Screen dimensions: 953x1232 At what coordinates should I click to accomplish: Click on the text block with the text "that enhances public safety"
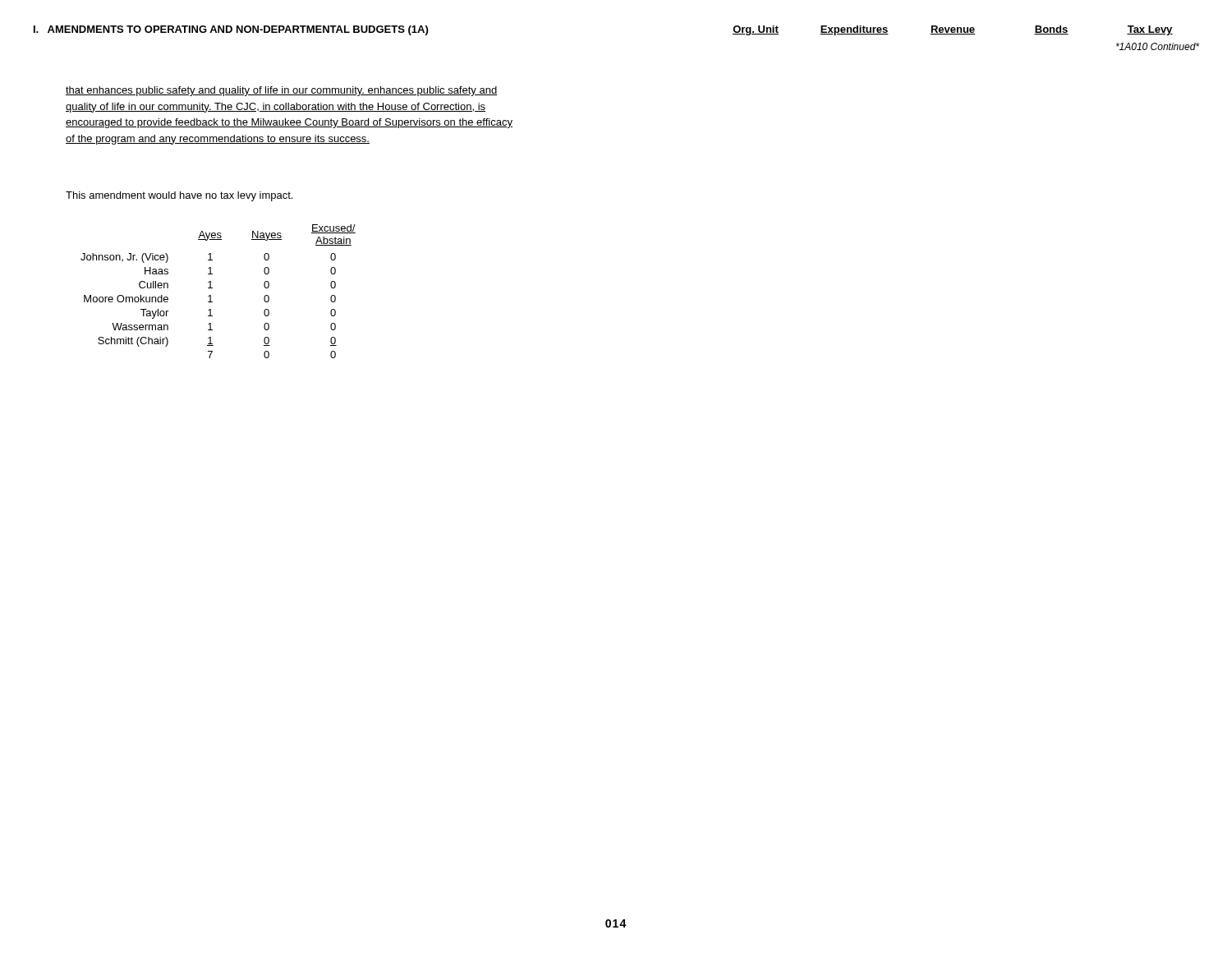[289, 114]
